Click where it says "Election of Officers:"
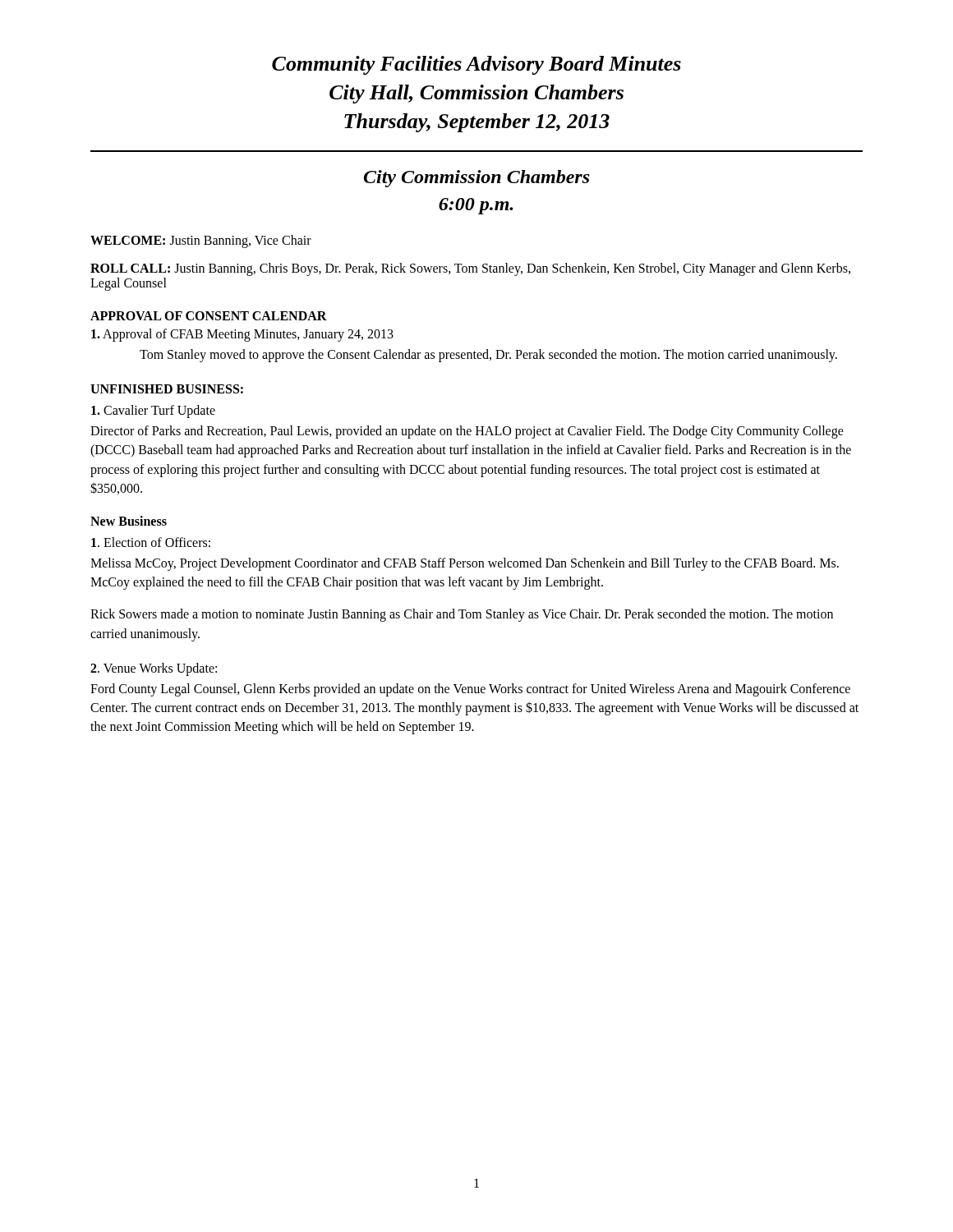The height and width of the screenshot is (1232, 953). tap(151, 543)
